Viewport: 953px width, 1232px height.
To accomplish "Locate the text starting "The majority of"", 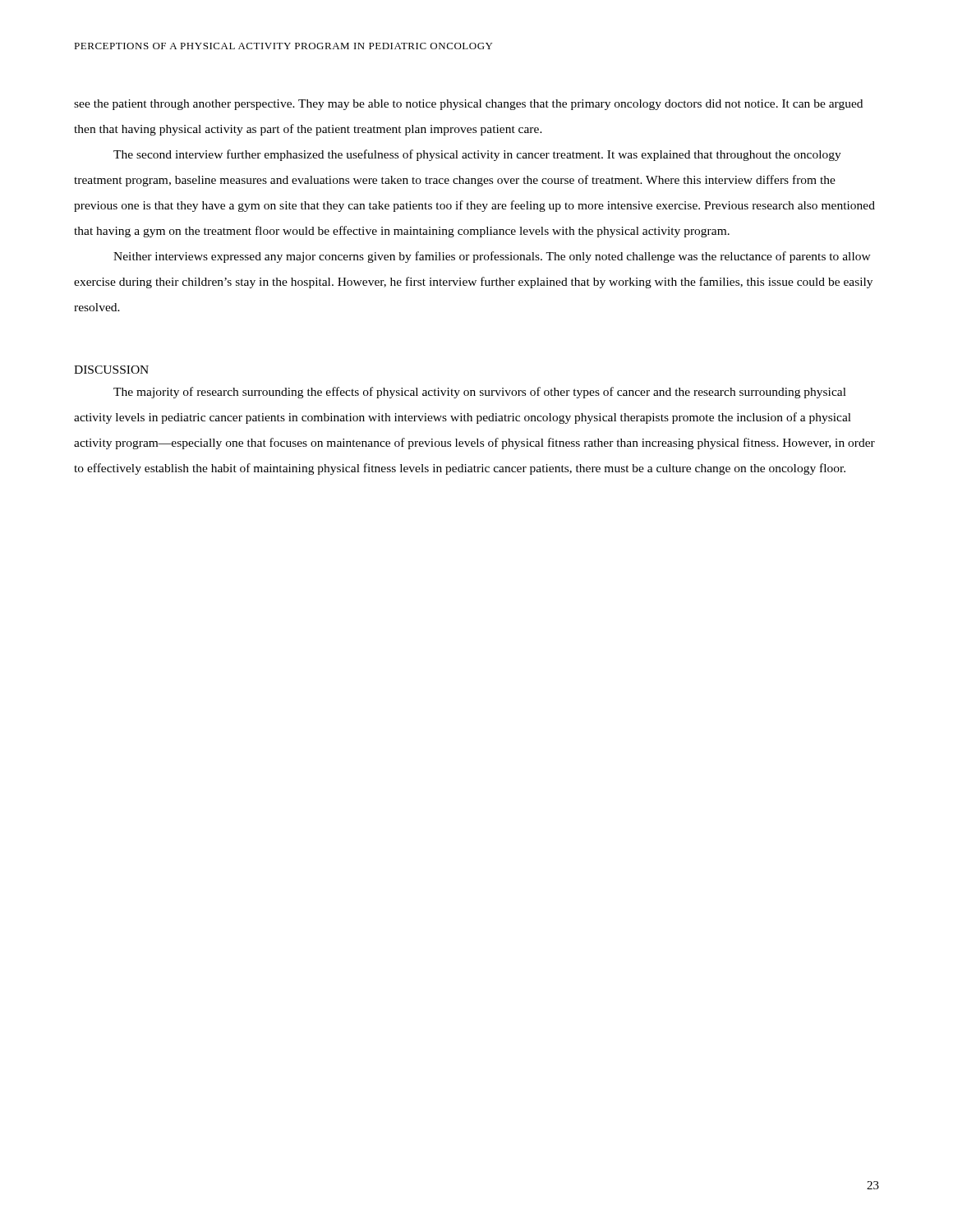I will pyautogui.click(x=476, y=430).
